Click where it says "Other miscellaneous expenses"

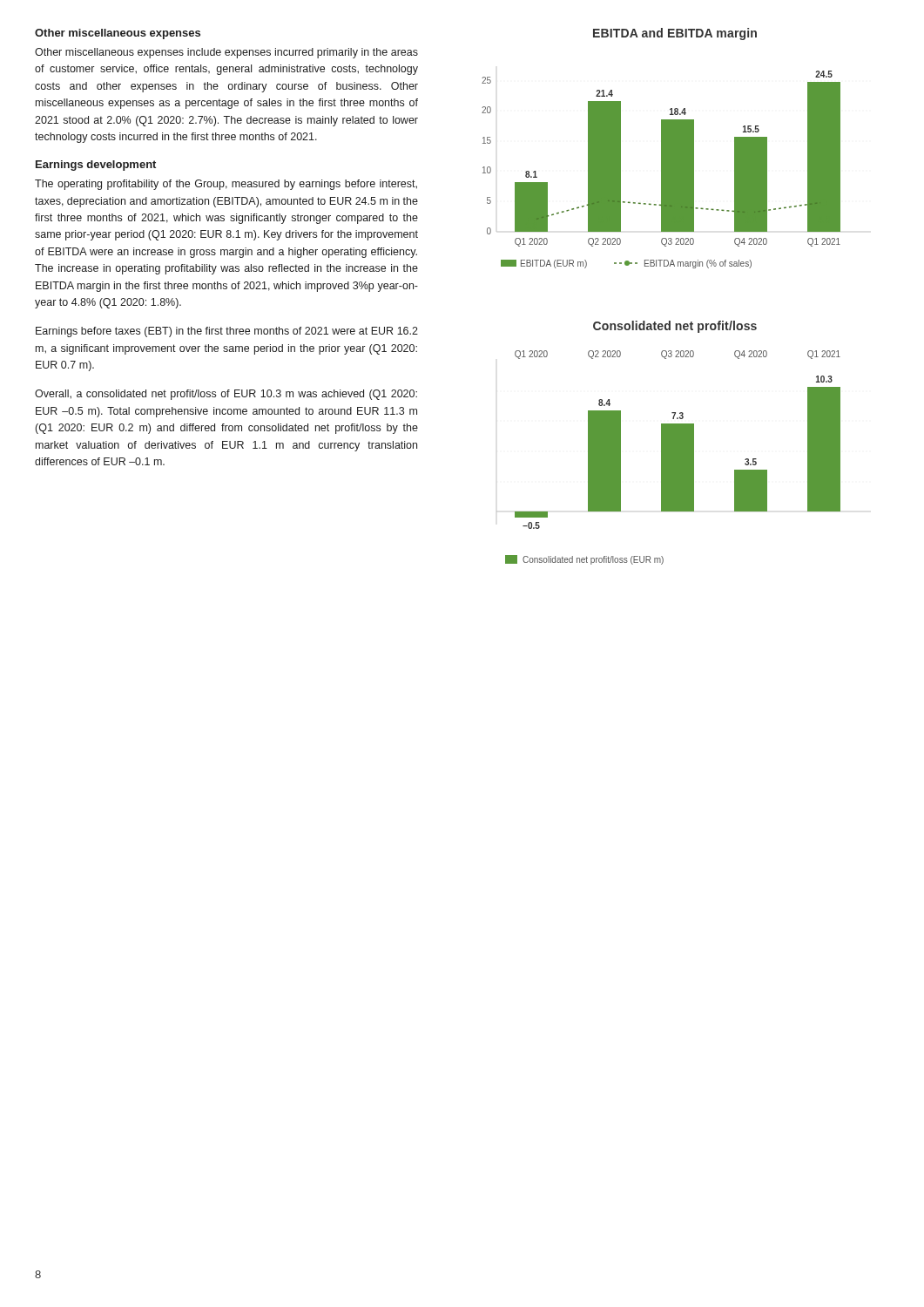118,33
